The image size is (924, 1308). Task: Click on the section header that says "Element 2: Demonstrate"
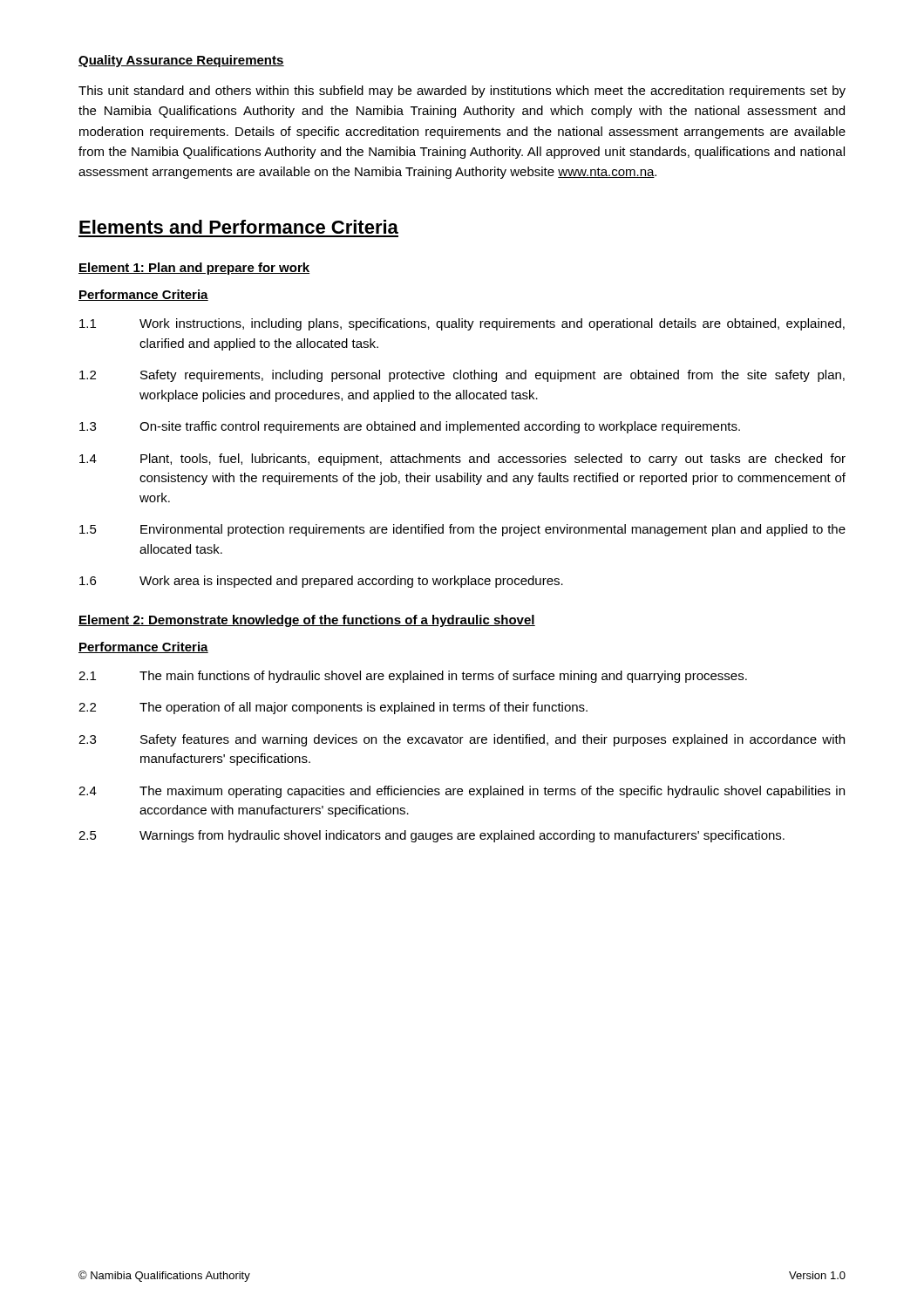[462, 619]
